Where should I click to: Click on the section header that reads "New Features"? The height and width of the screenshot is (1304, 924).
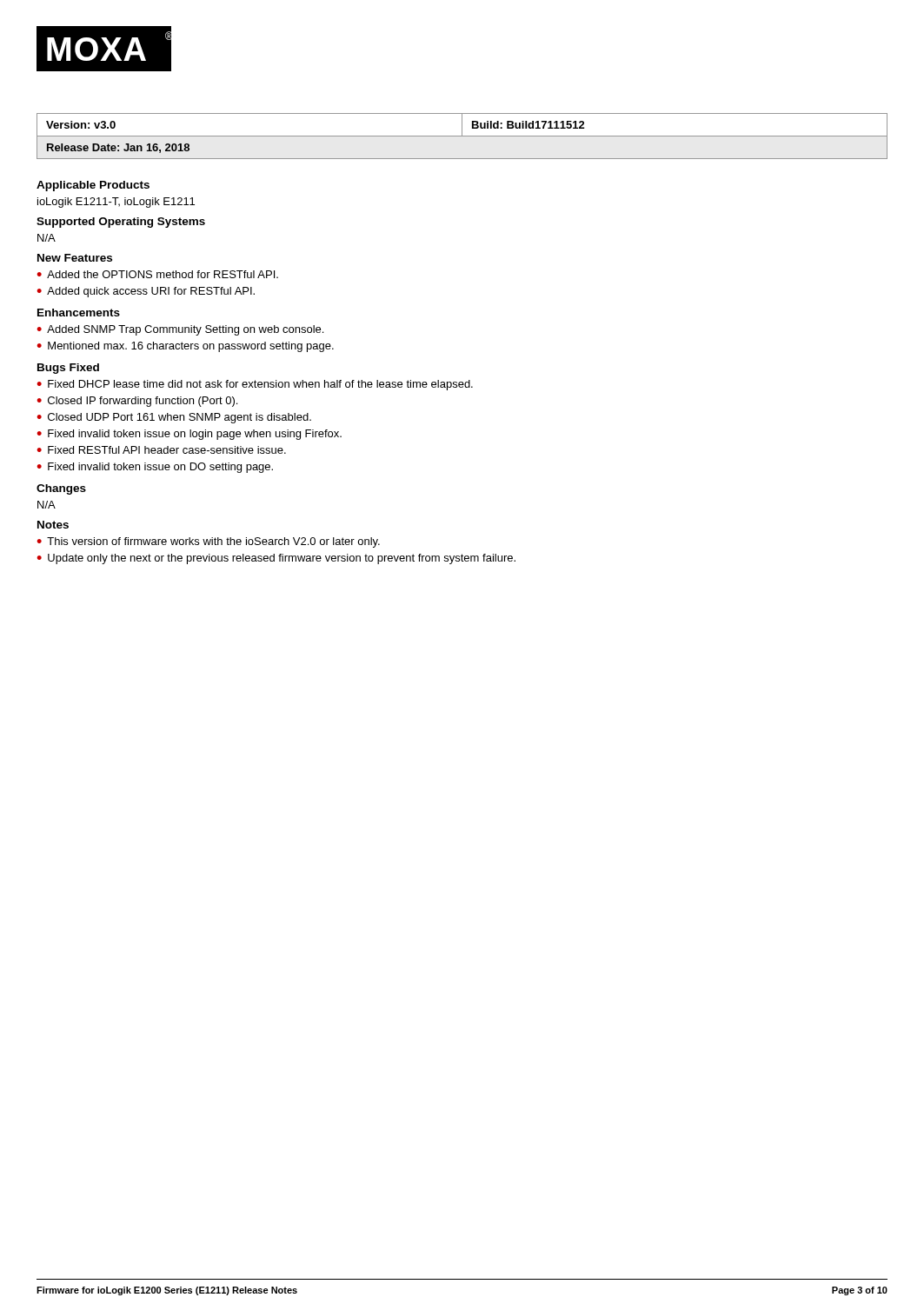coord(75,258)
